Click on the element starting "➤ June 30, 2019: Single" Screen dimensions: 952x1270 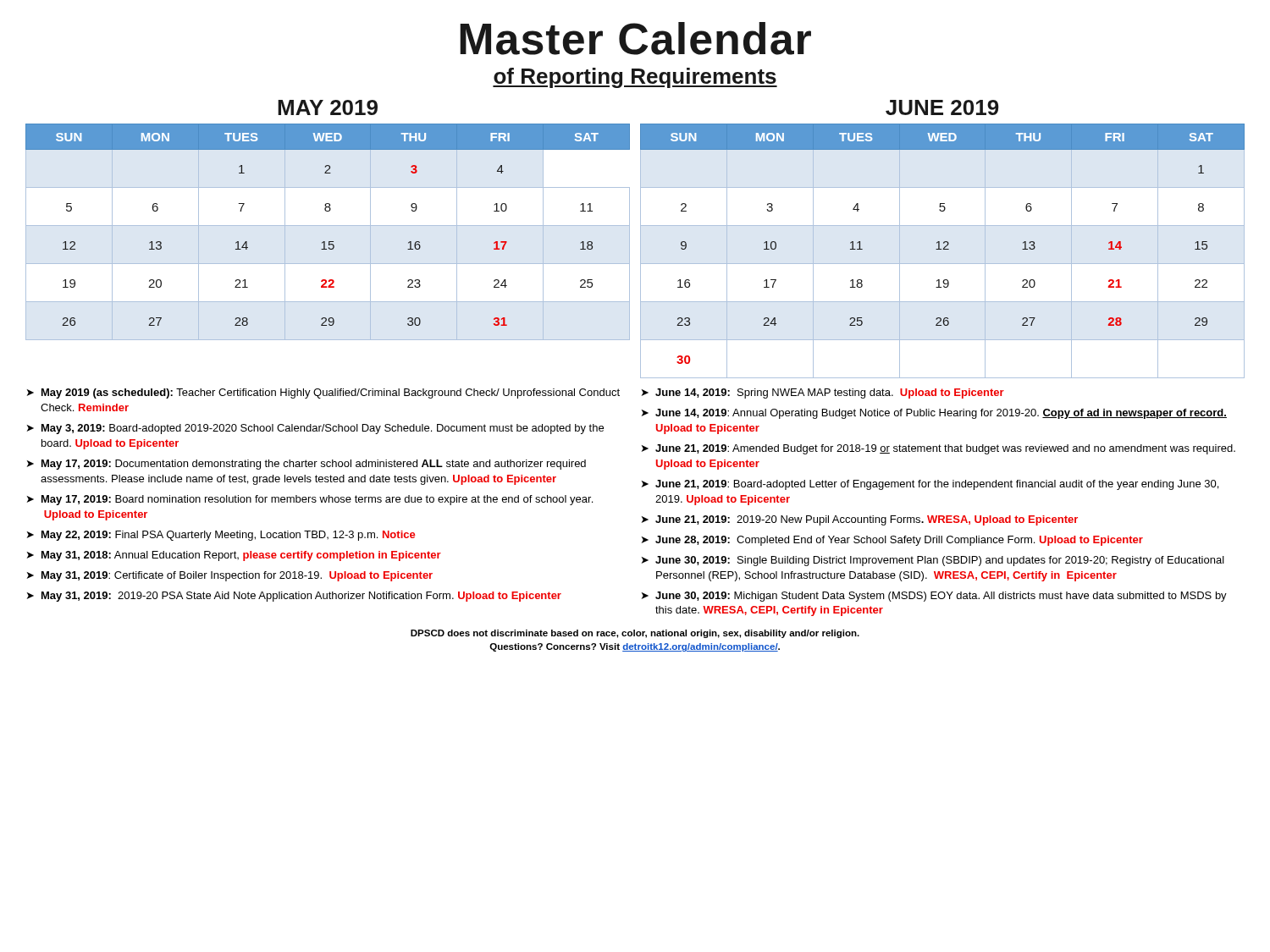[942, 567]
